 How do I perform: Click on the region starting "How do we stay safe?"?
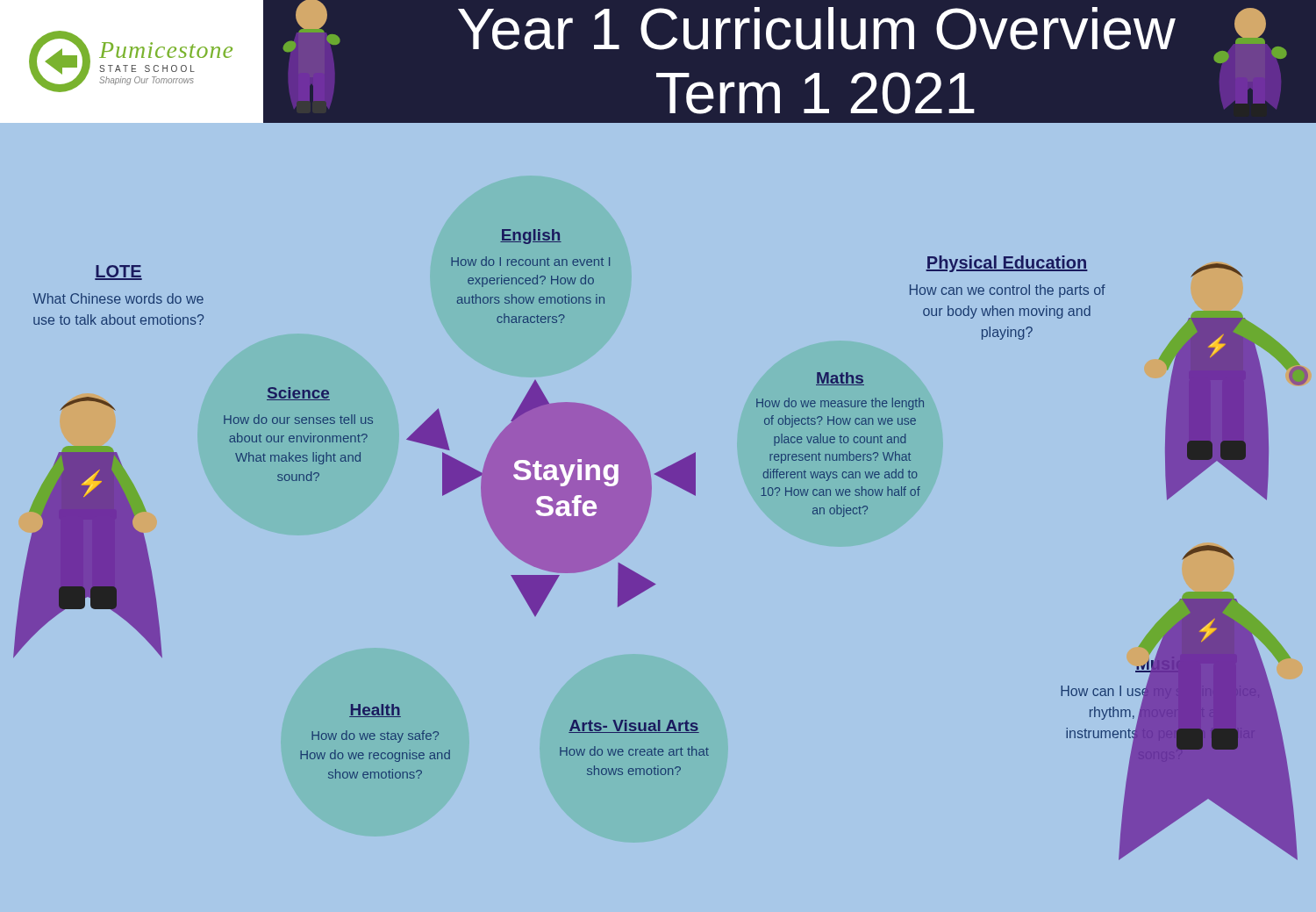tap(375, 755)
